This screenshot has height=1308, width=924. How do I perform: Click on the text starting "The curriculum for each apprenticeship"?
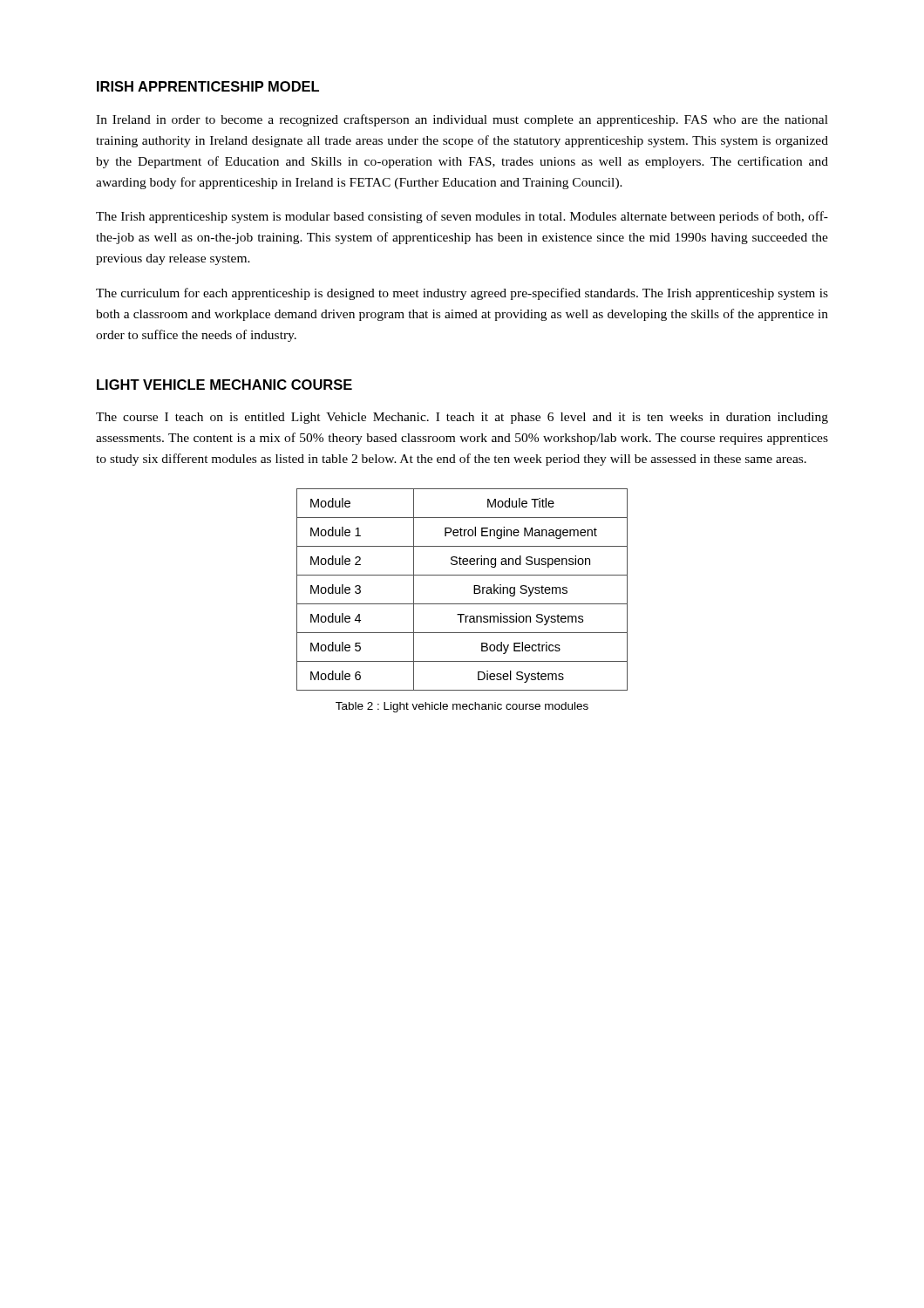coord(462,314)
